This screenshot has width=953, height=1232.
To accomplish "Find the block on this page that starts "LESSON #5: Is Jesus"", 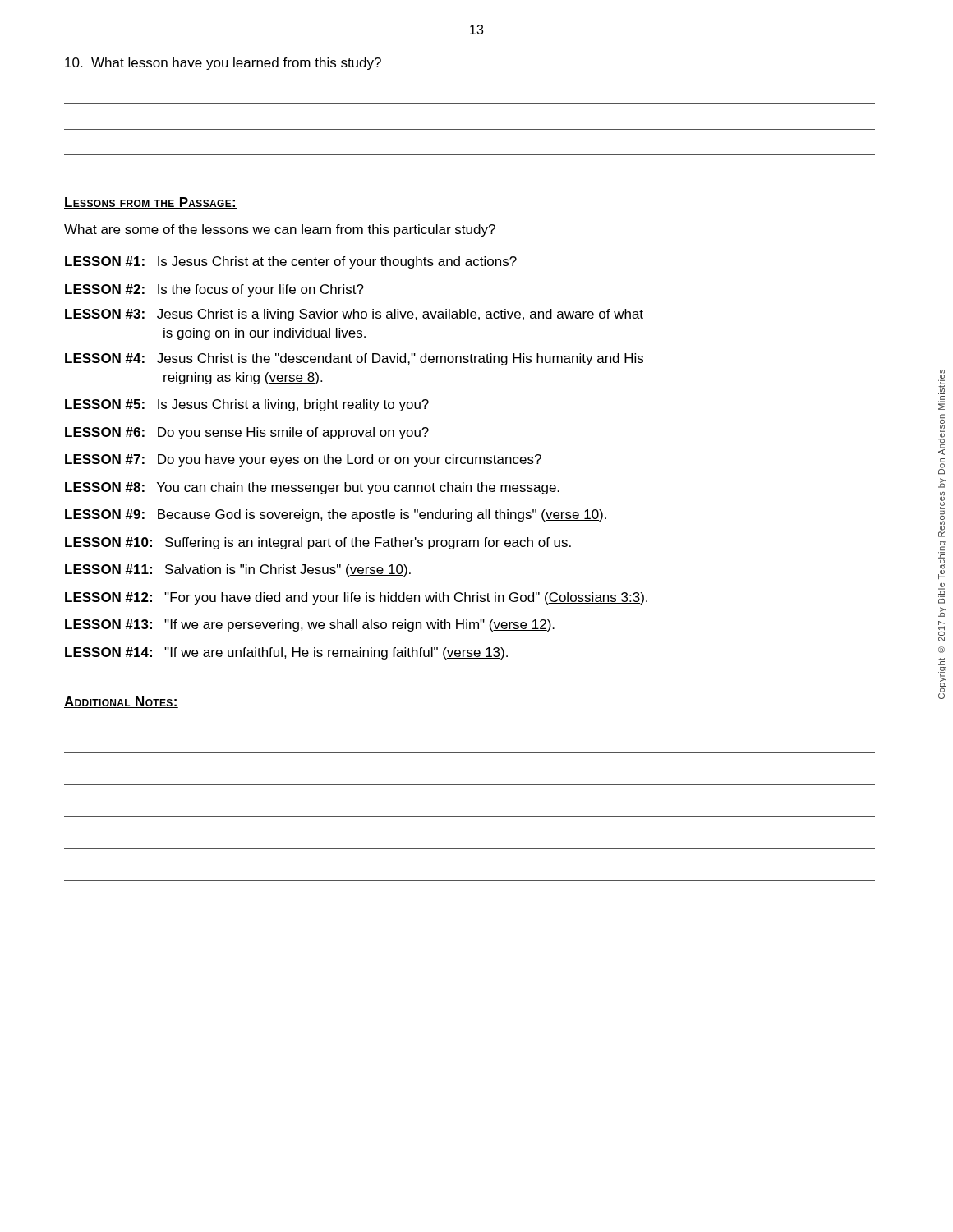I will (247, 405).
